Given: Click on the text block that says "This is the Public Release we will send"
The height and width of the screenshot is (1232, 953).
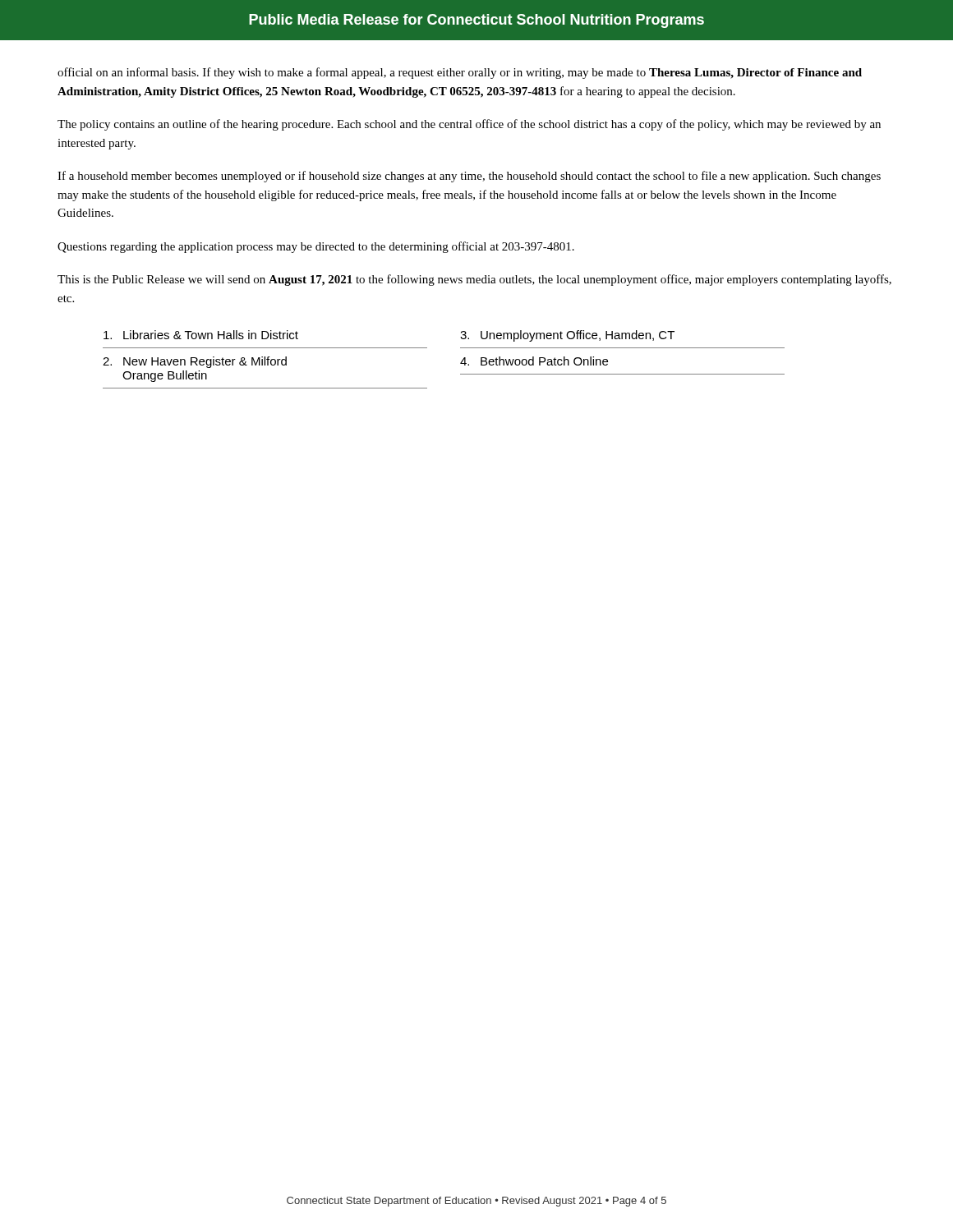Looking at the screenshot, I should (x=475, y=288).
